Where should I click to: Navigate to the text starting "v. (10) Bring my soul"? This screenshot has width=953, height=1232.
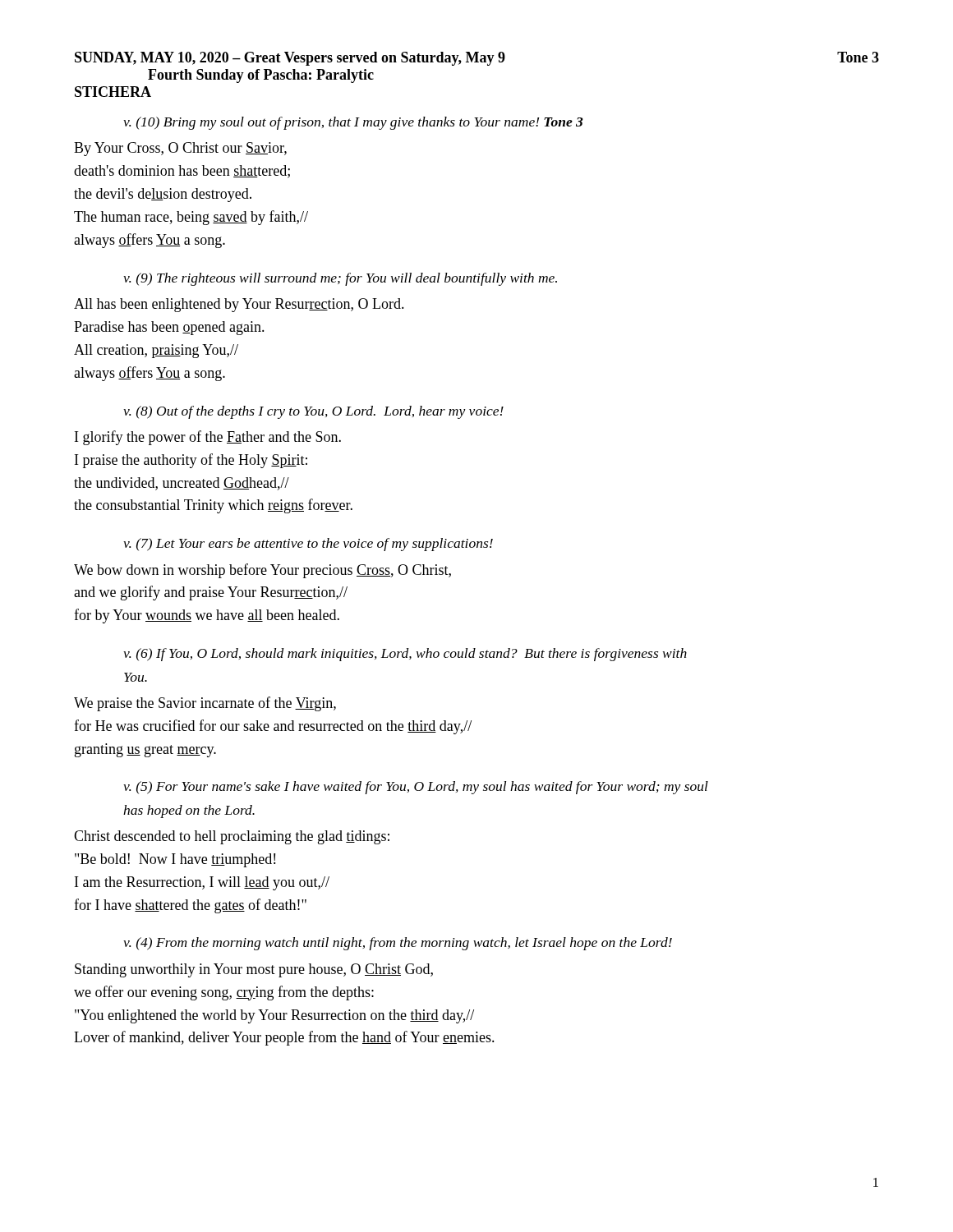pyautogui.click(x=353, y=123)
